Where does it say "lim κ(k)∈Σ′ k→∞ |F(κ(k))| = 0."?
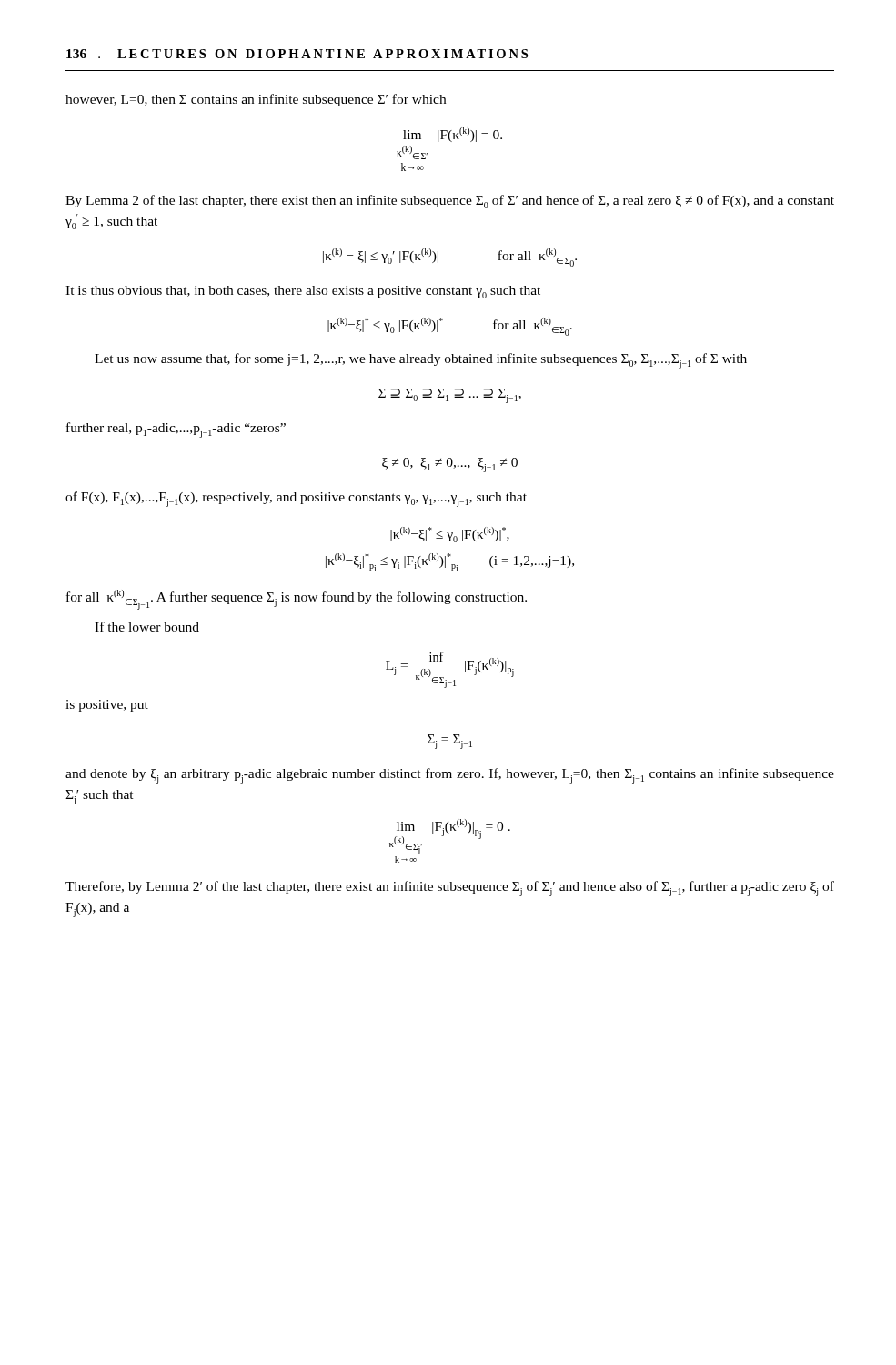896x1365 pixels. pos(450,150)
